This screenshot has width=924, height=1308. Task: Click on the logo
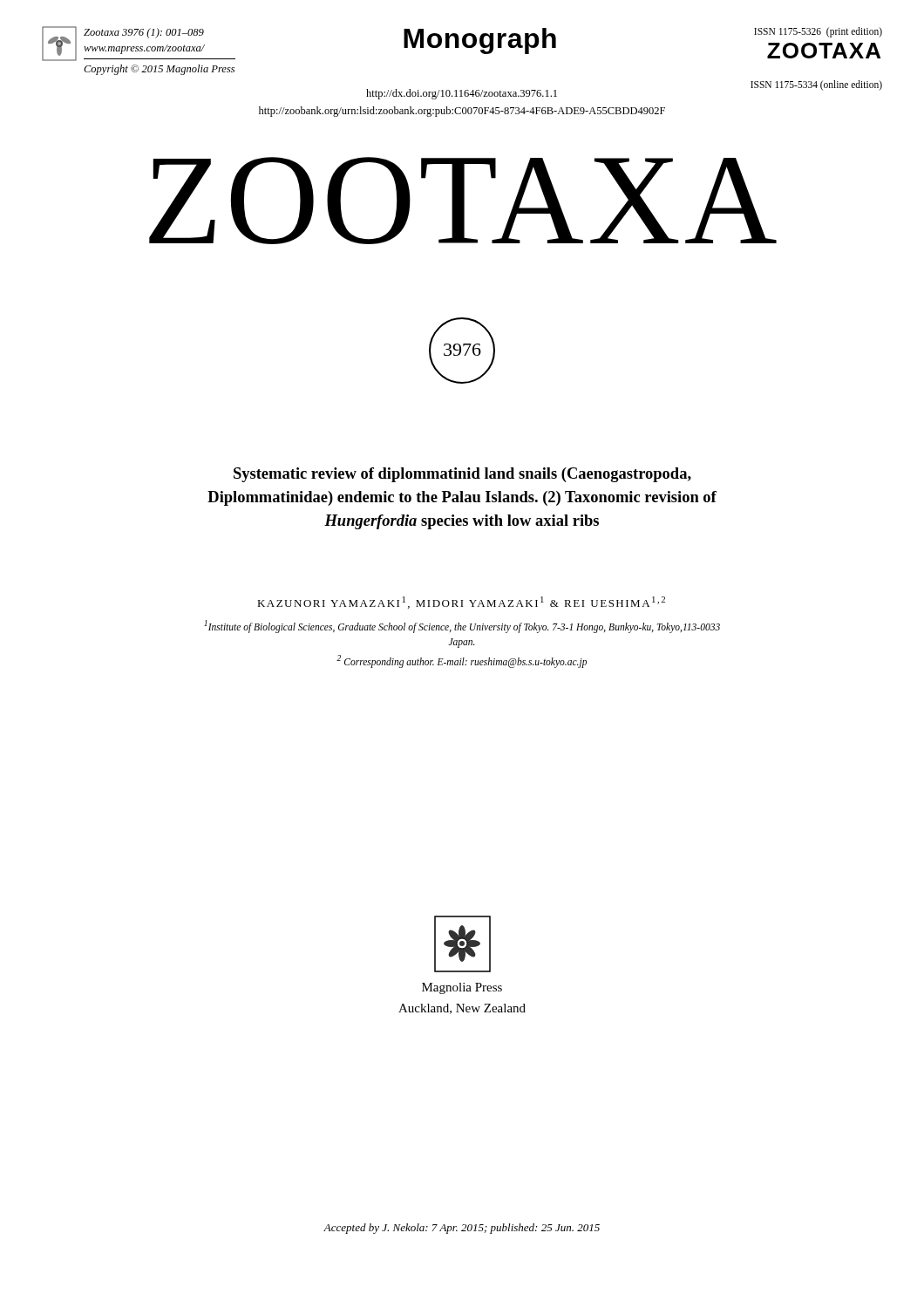(462, 944)
